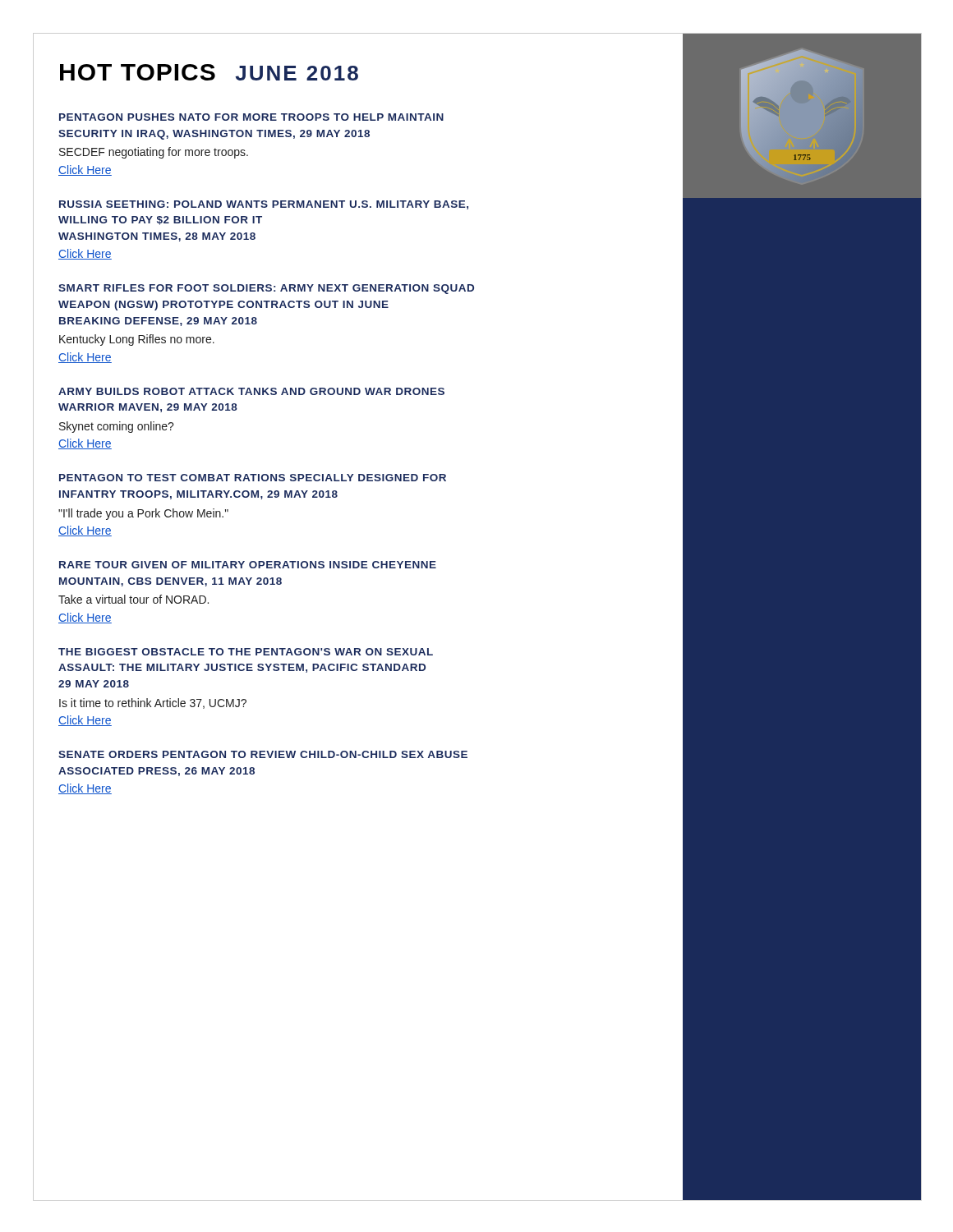Where is the passage that starts "PENTAGON TO TEST"?
Image resolution: width=953 pixels, height=1232 pixels.
pyautogui.click(x=253, y=478)
